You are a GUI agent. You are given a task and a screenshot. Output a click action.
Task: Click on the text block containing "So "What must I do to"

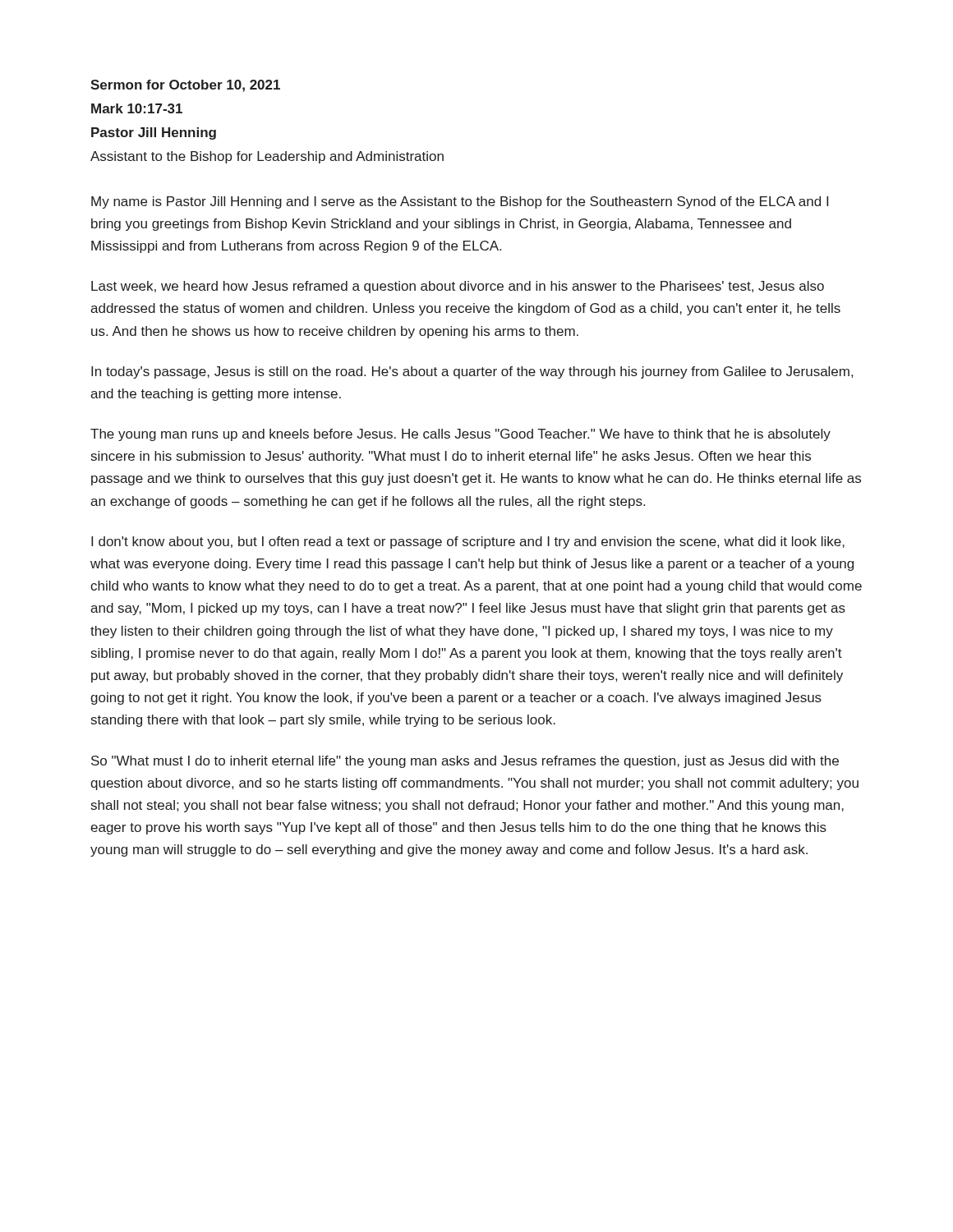pos(476,805)
